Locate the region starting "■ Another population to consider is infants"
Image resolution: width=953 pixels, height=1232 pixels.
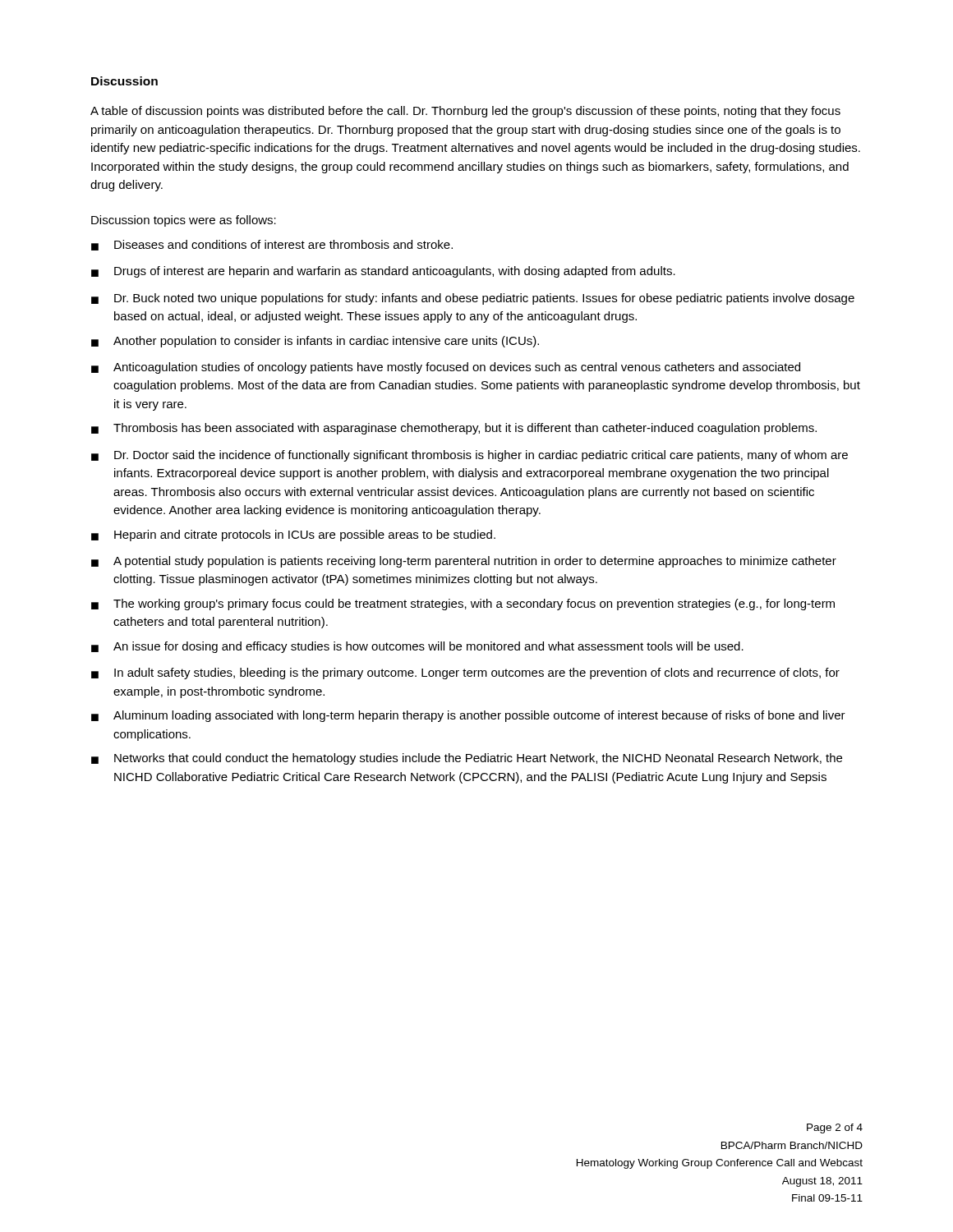coord(476,342)
